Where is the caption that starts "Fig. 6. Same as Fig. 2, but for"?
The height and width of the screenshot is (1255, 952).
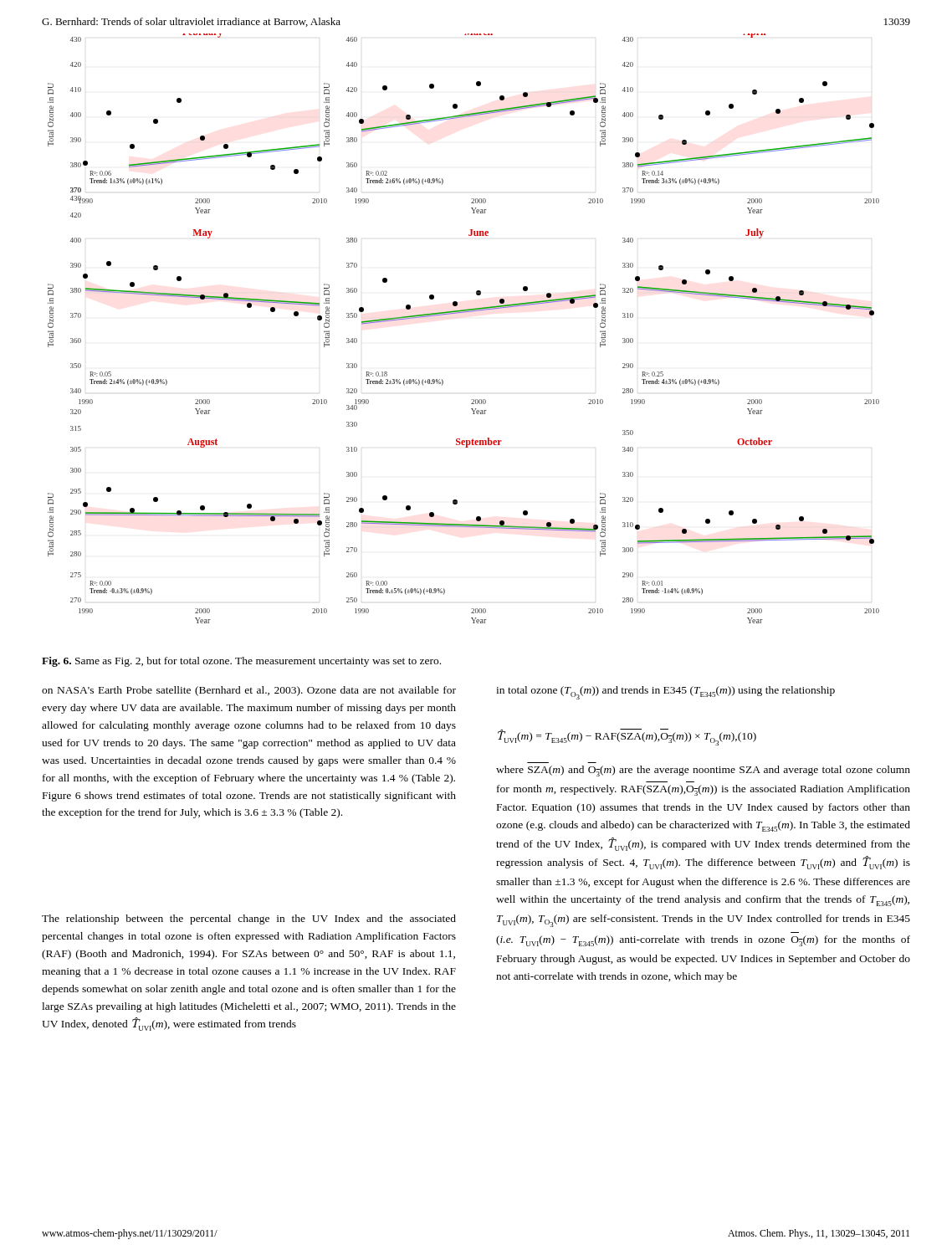[x=242, y=661]
